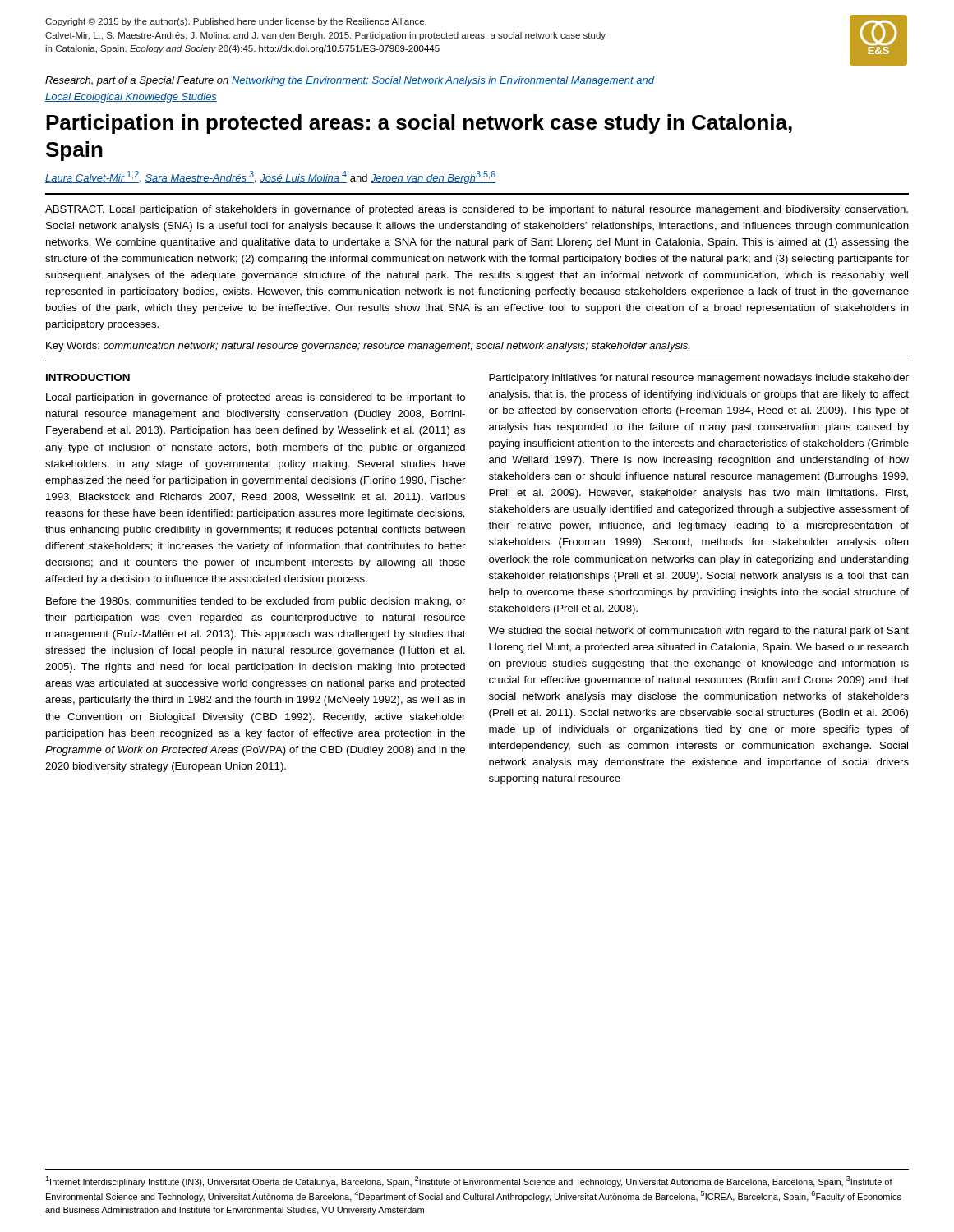Select the text starting "ABSTRACT. Local participation of"

click(x=477, y=267)
